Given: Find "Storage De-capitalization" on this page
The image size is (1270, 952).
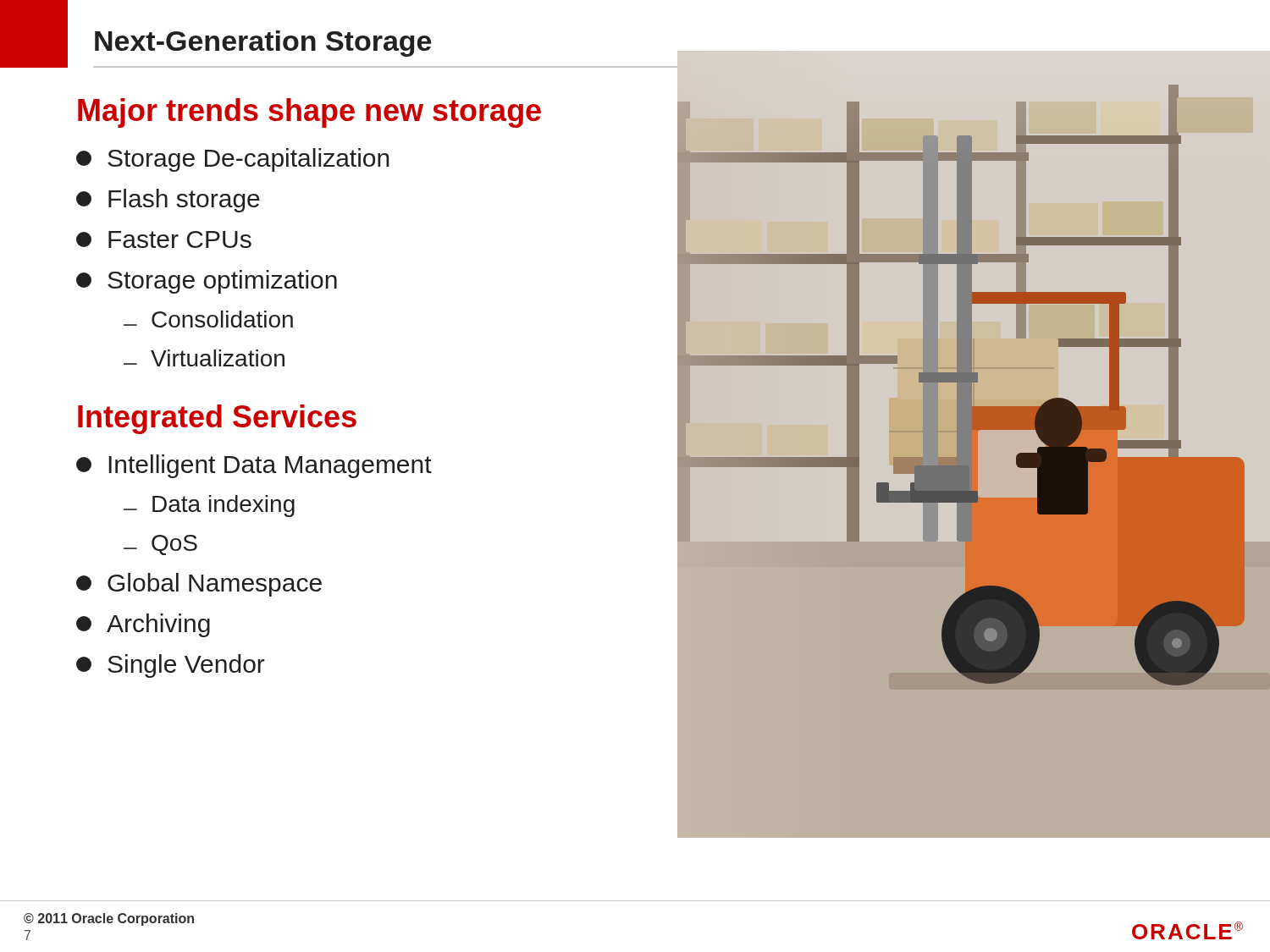Looking at the screenshot, I should coord(233,158).
